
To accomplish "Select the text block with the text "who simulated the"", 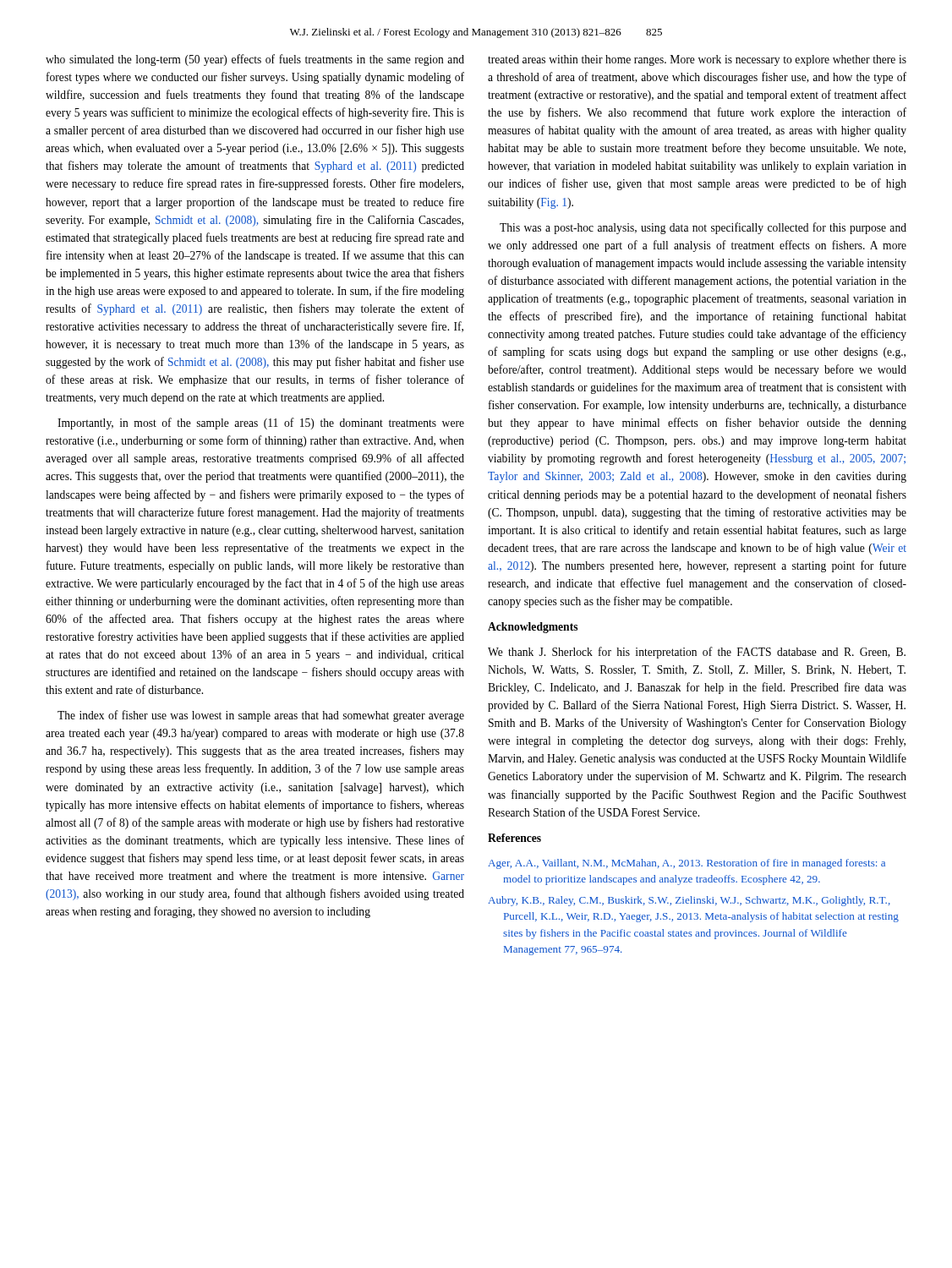I will pos(255,229).
